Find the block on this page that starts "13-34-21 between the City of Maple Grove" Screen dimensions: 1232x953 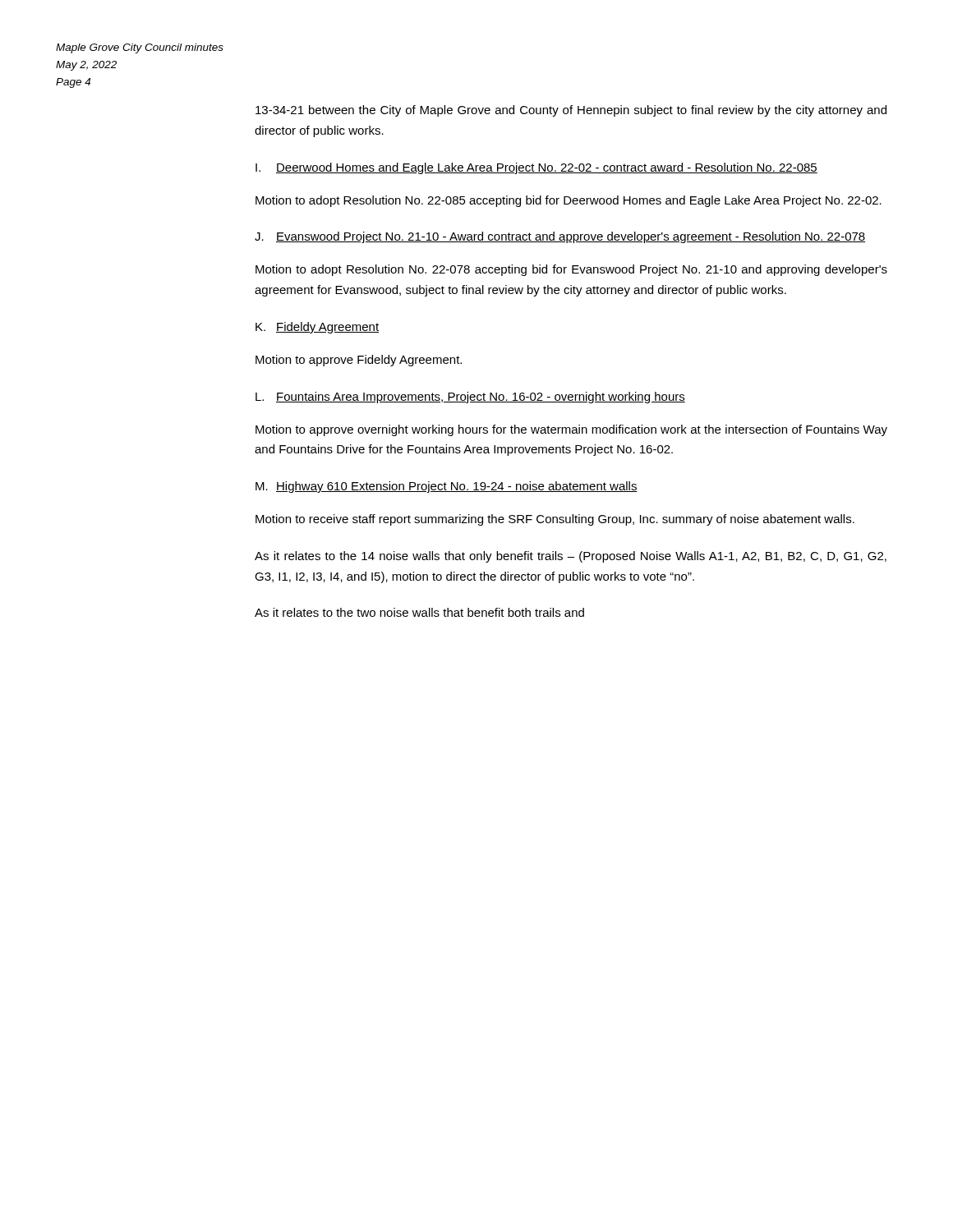pyautogui.click(x=571, y=120)
